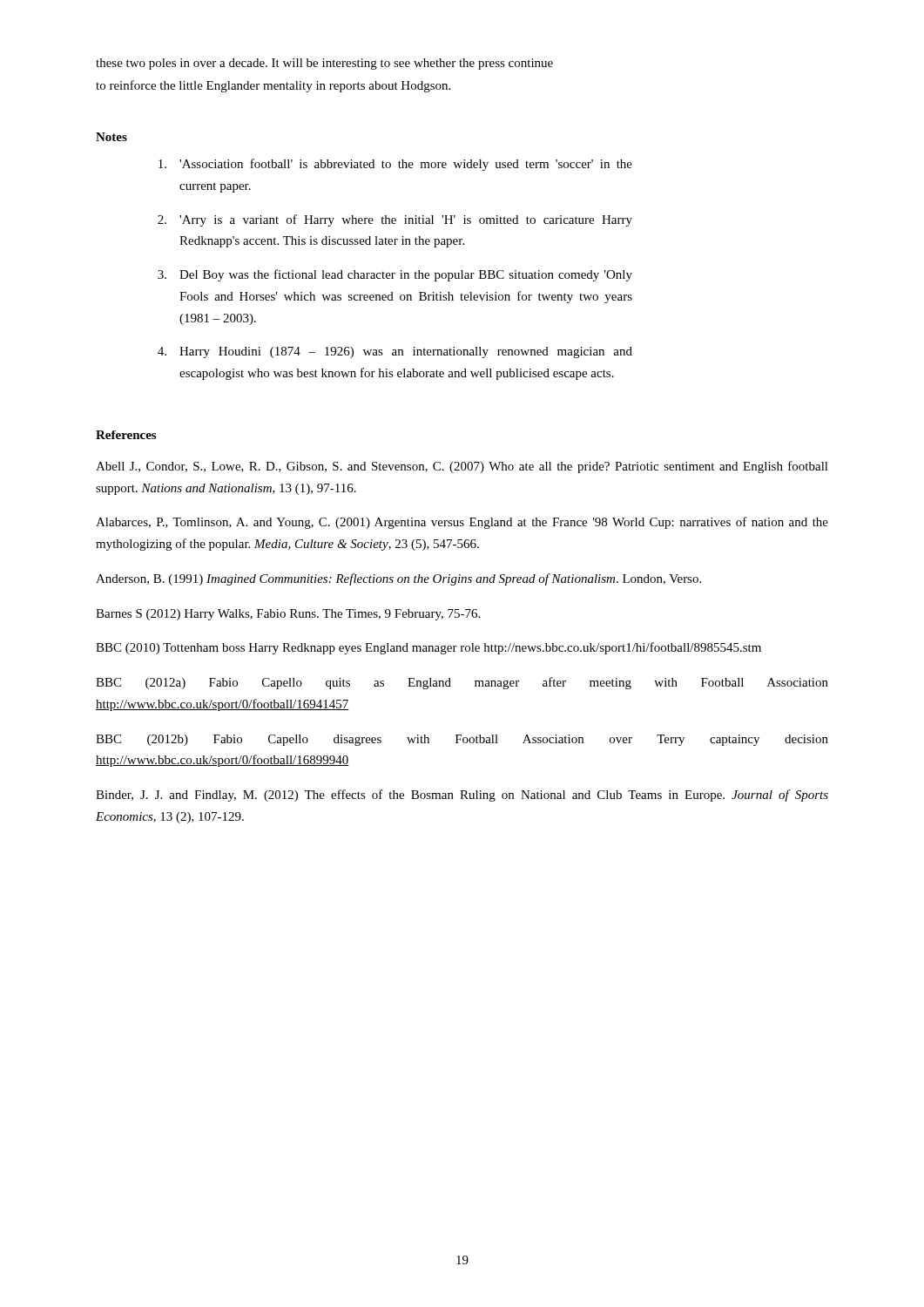Navigate to the text starting "Anderson, B. (1991) Imagined Communities: Reflections on"
Viewport: 924px width, 1307px height.
(462, 579)
